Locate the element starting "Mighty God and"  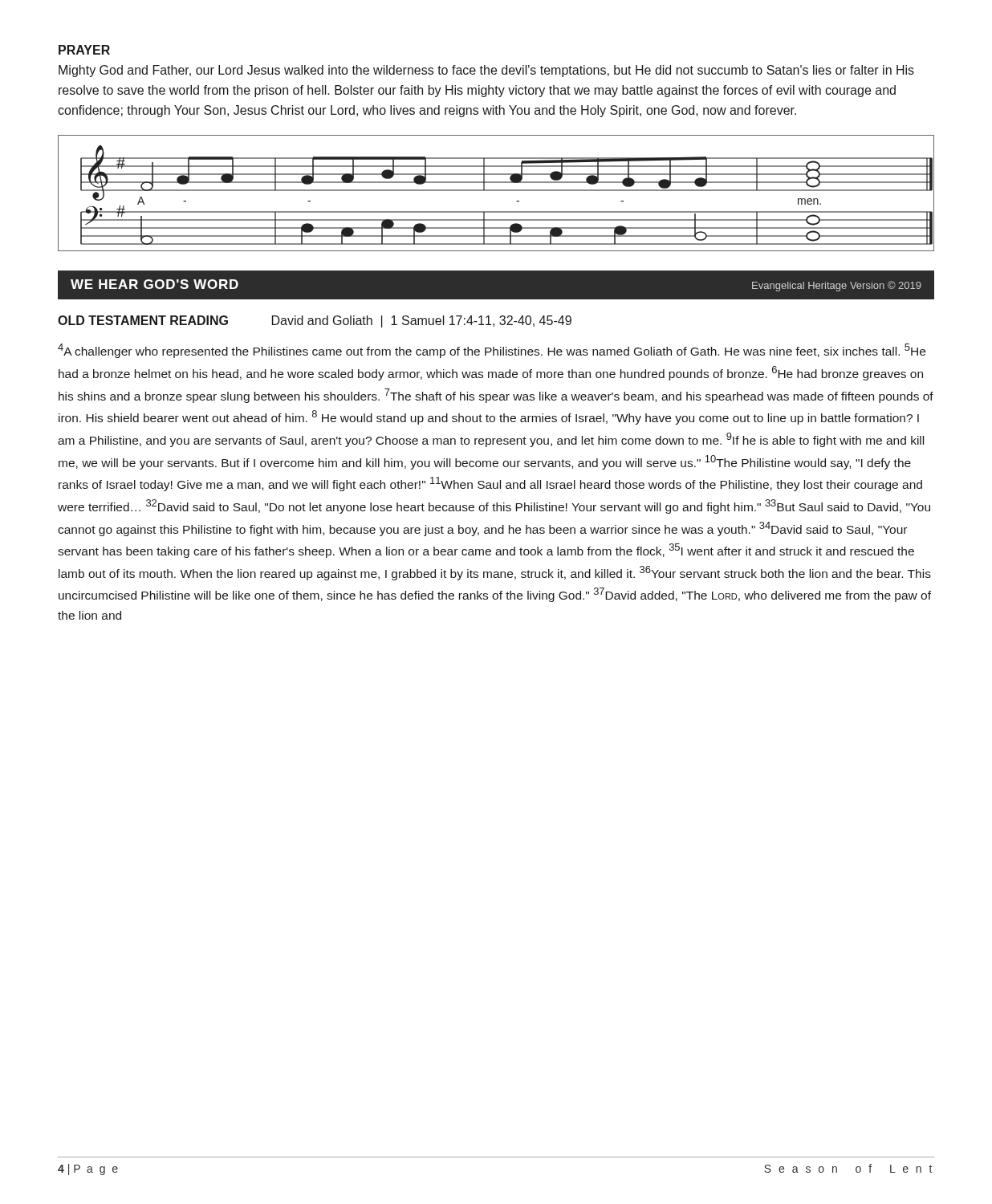(486, 90)
